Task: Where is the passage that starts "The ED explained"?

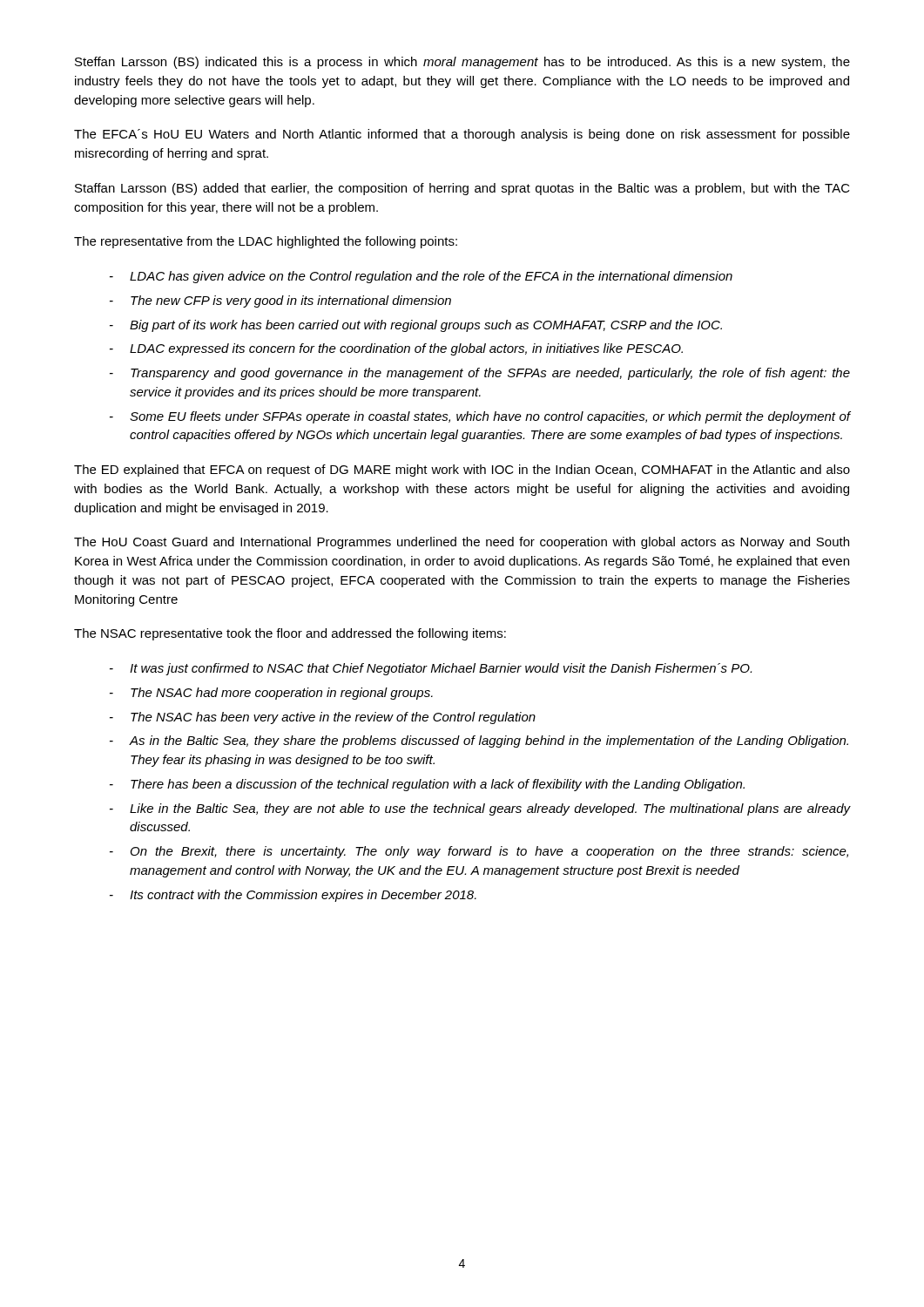Action: [462, 488]
